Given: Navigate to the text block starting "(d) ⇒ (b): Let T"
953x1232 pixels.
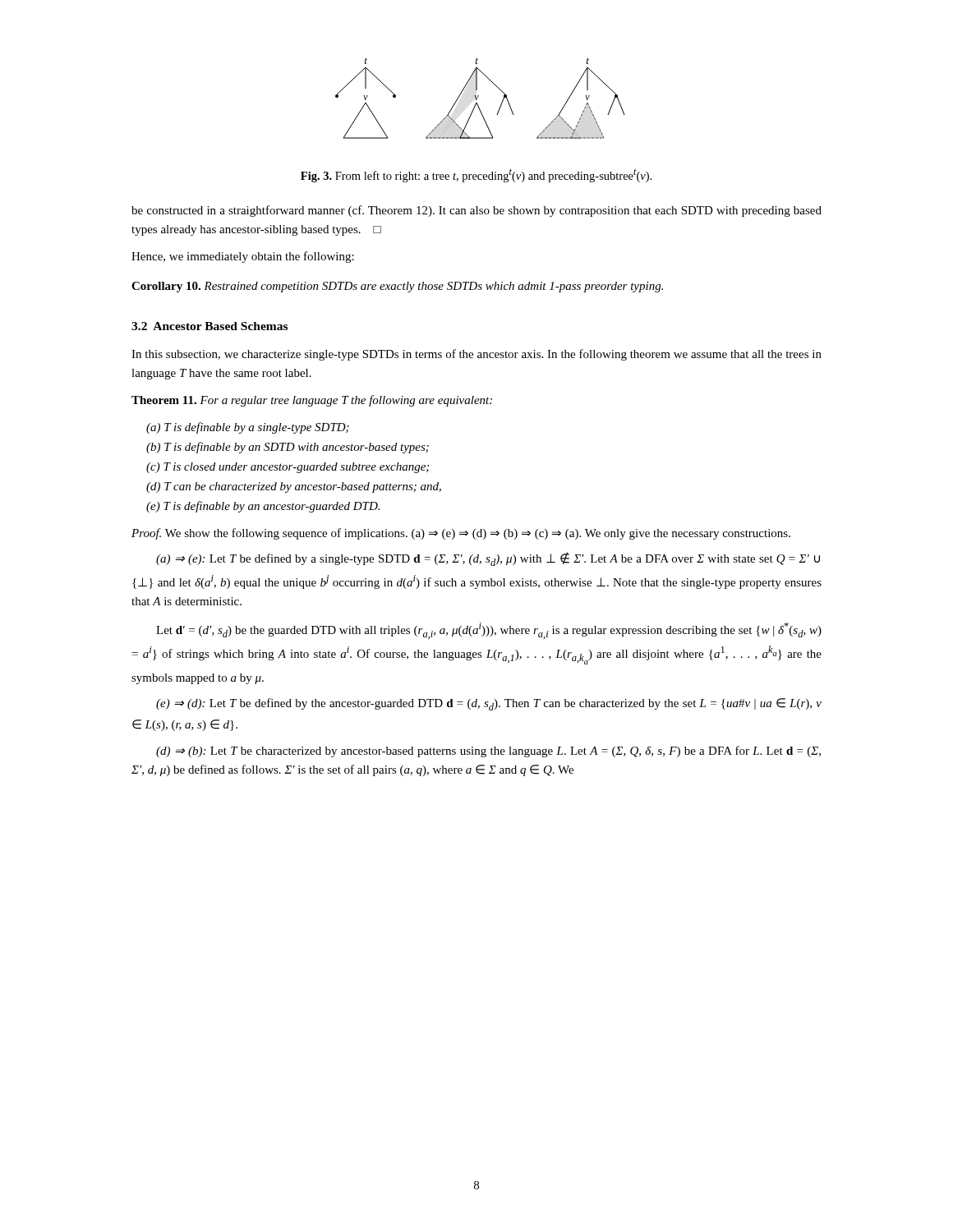Looking at the screenshot, I should (x=476, y=760).
